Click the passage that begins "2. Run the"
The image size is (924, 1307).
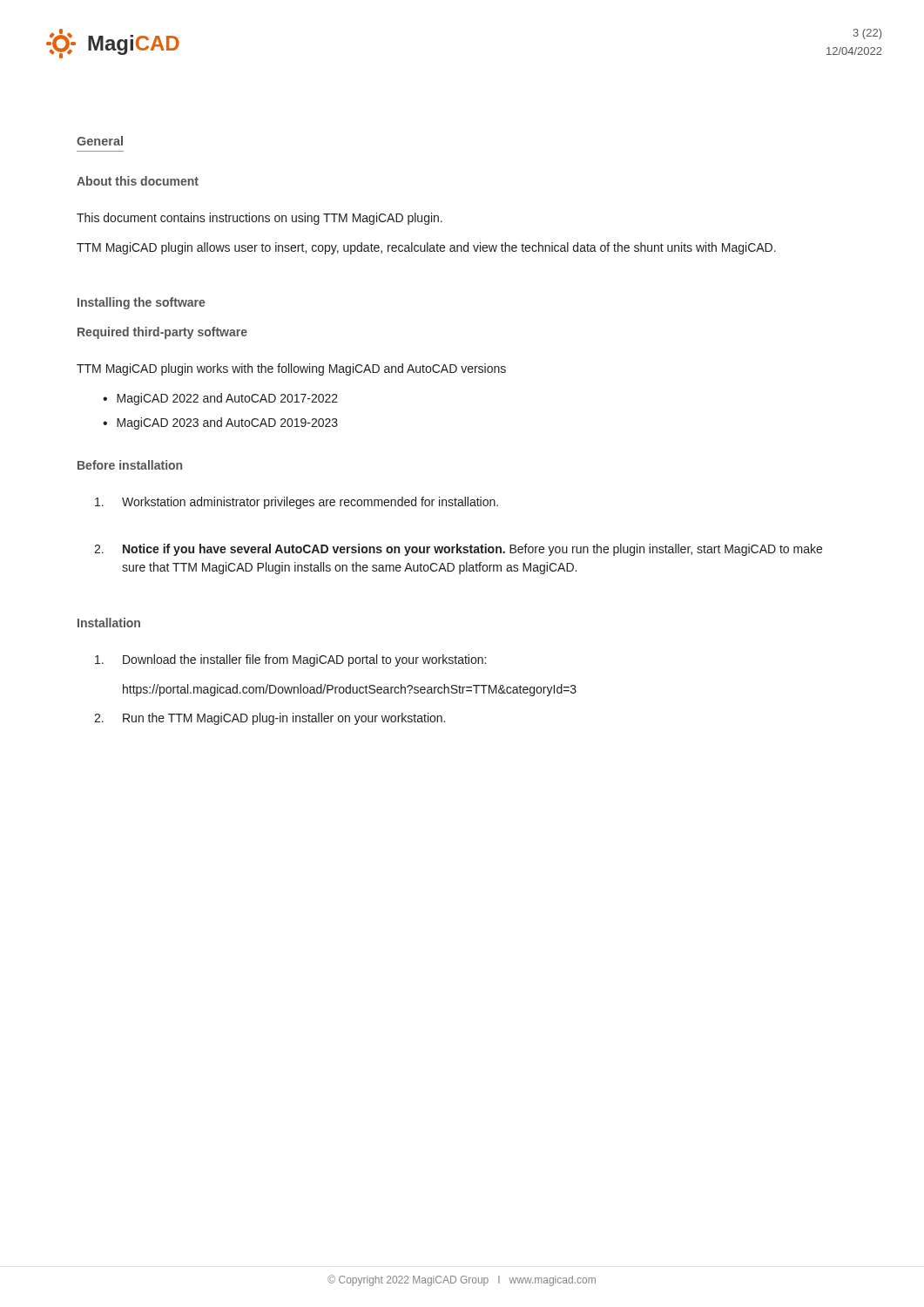pyautogui.click(x=270, y=719)
